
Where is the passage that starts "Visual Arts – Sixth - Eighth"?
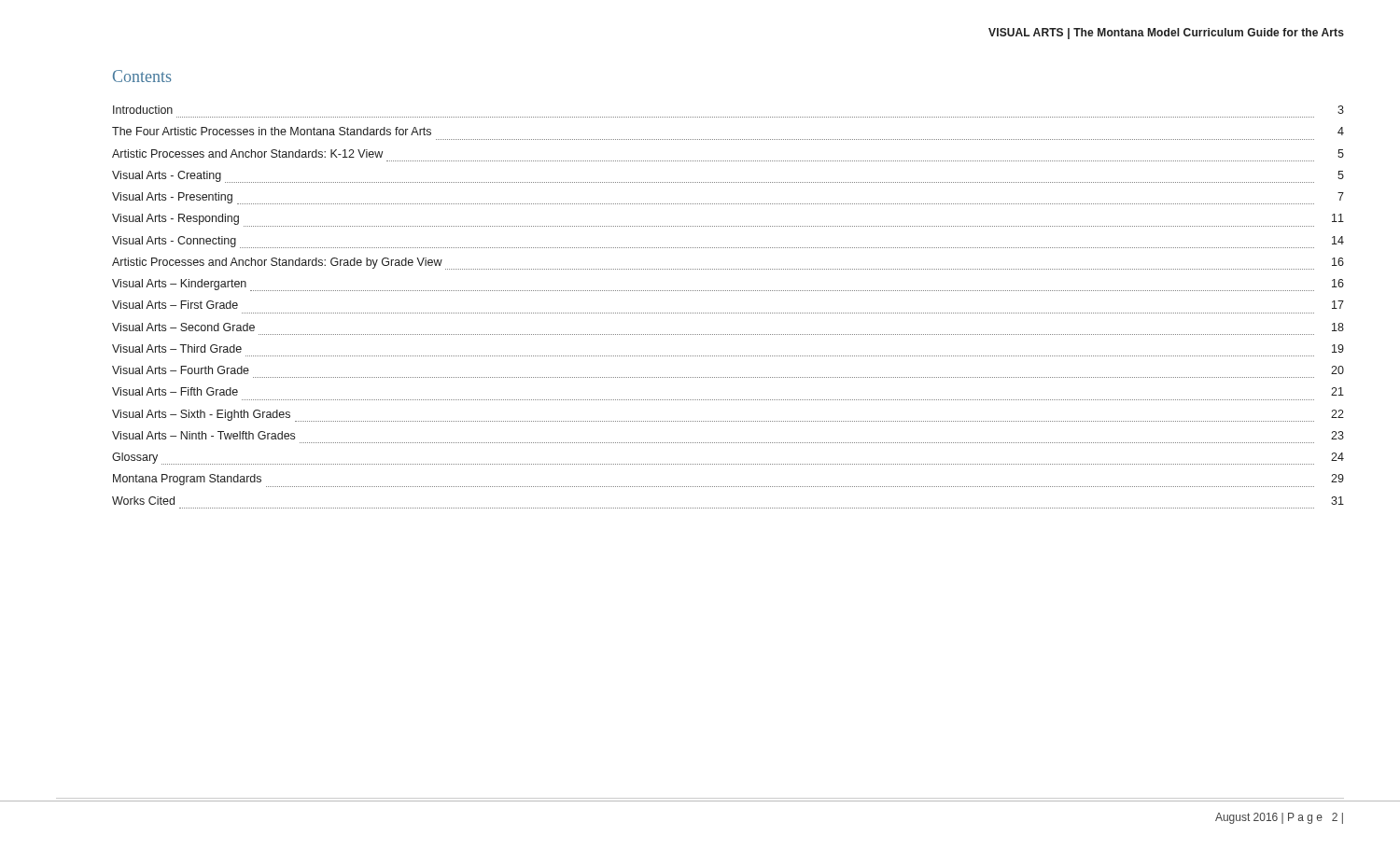pos(728,414)
